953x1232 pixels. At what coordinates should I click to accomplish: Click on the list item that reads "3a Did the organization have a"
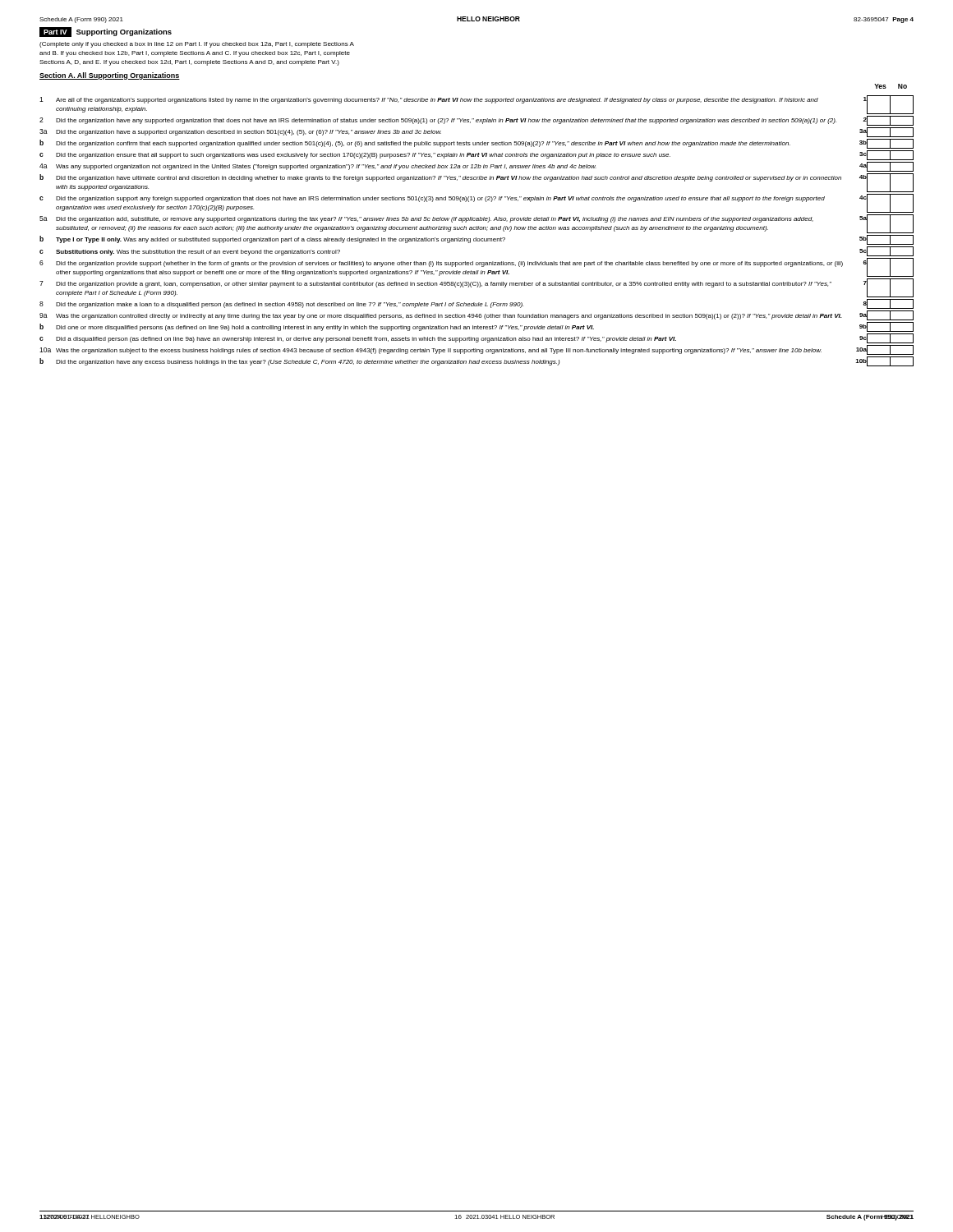[x=476, y=132]
